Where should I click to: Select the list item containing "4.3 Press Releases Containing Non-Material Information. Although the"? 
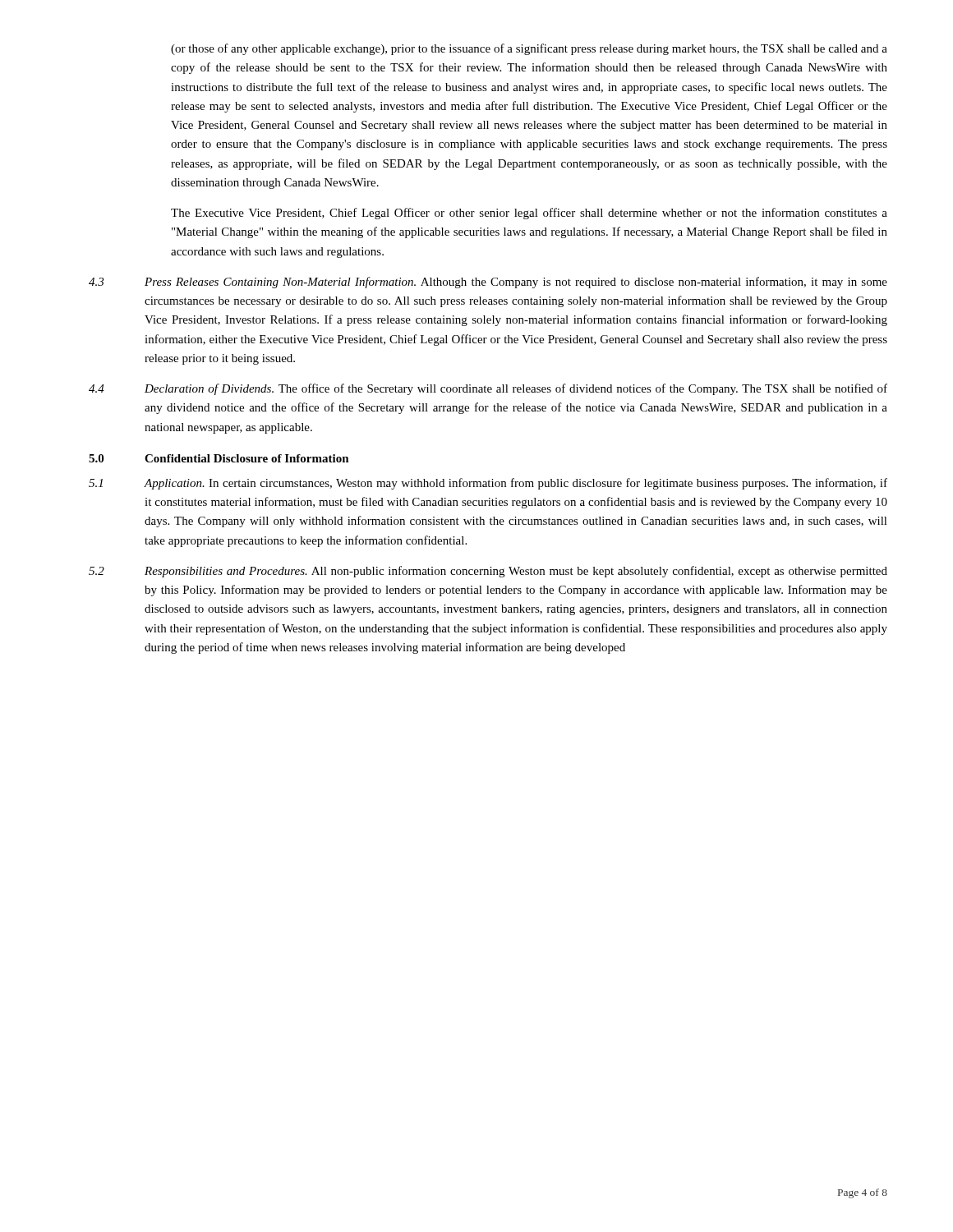pos(488,320)
